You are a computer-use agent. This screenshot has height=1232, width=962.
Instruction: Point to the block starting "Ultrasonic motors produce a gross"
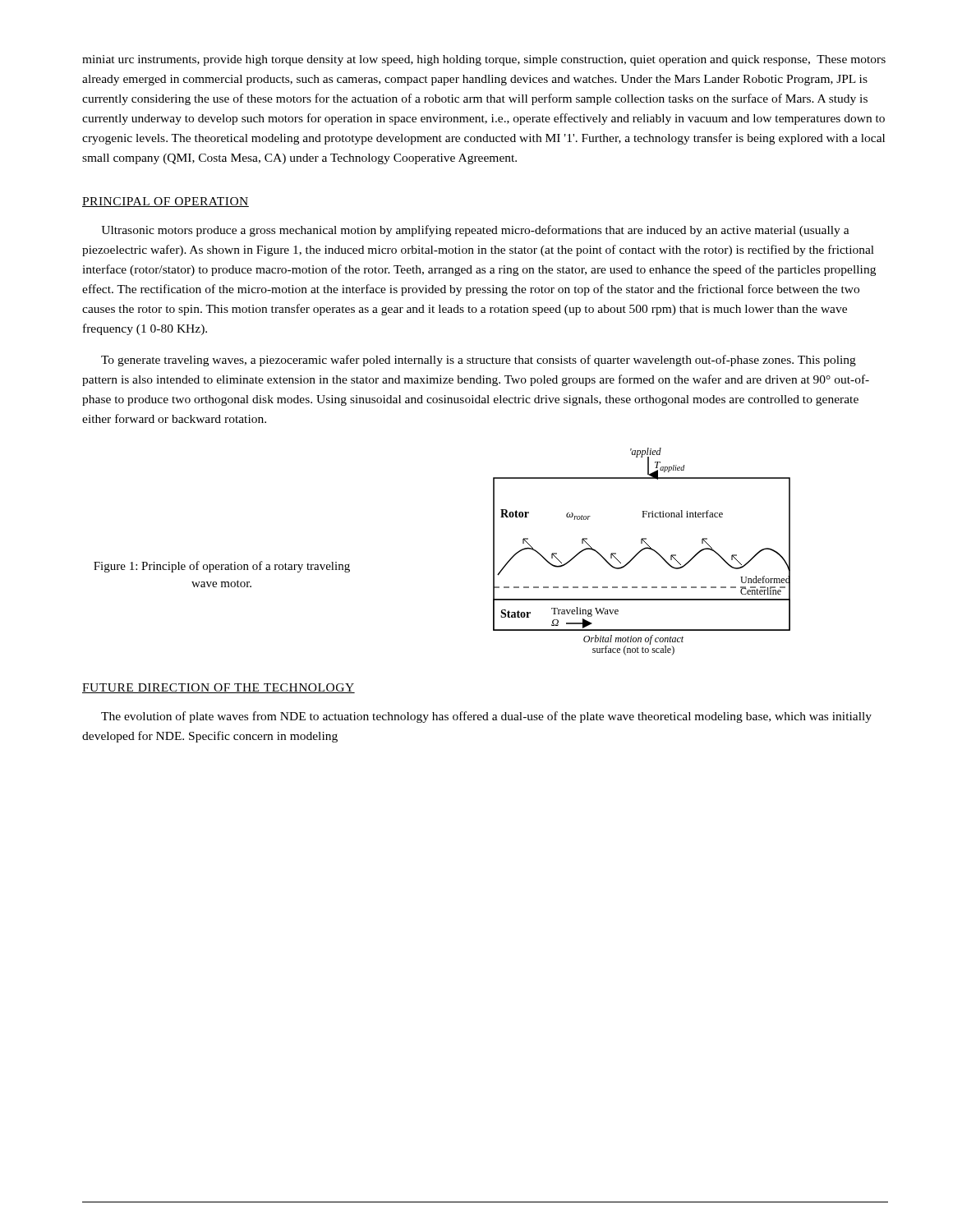pyautogui.click(x=479, y=279)
